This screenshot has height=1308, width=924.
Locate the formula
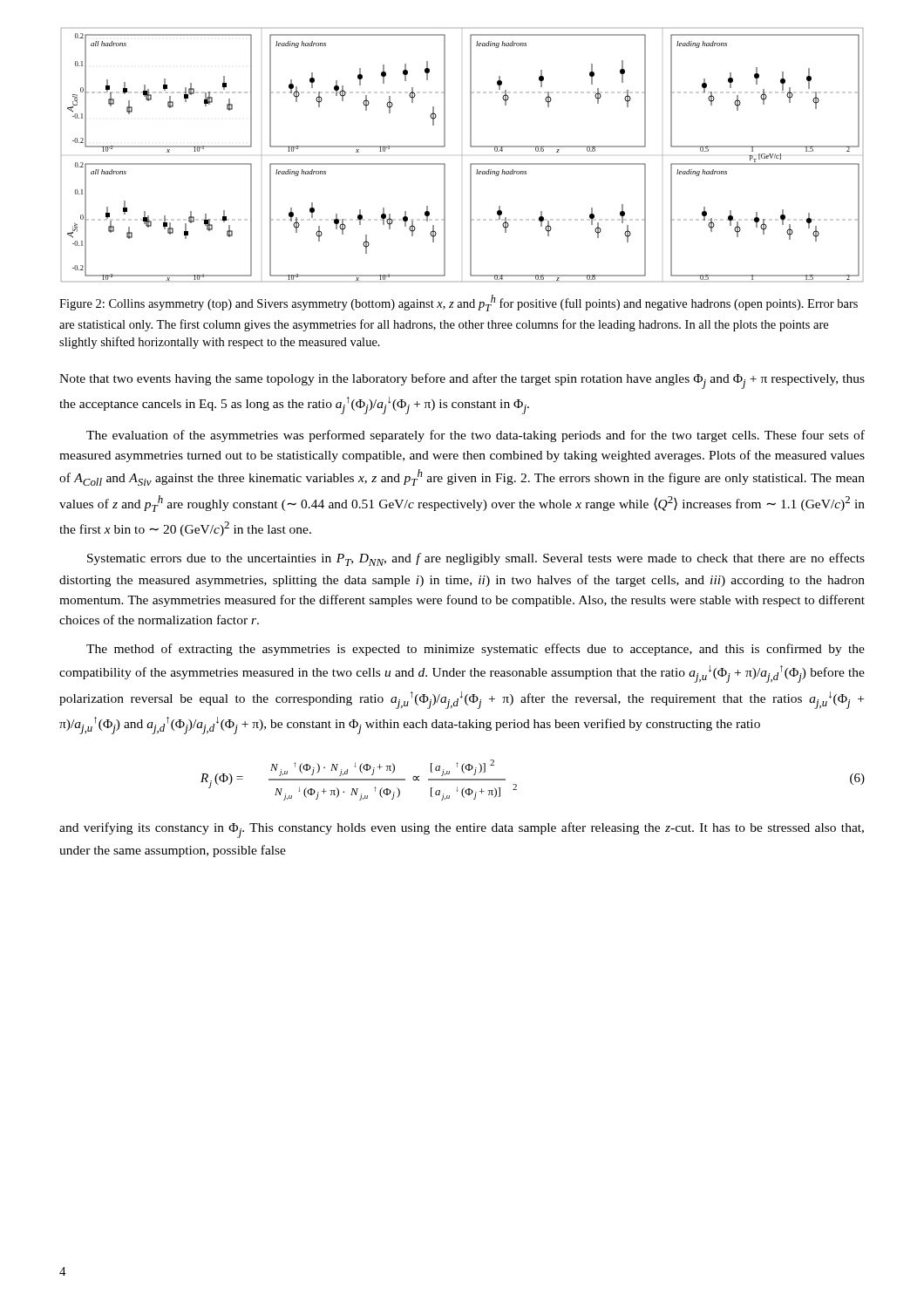click(x=528, y=779)
